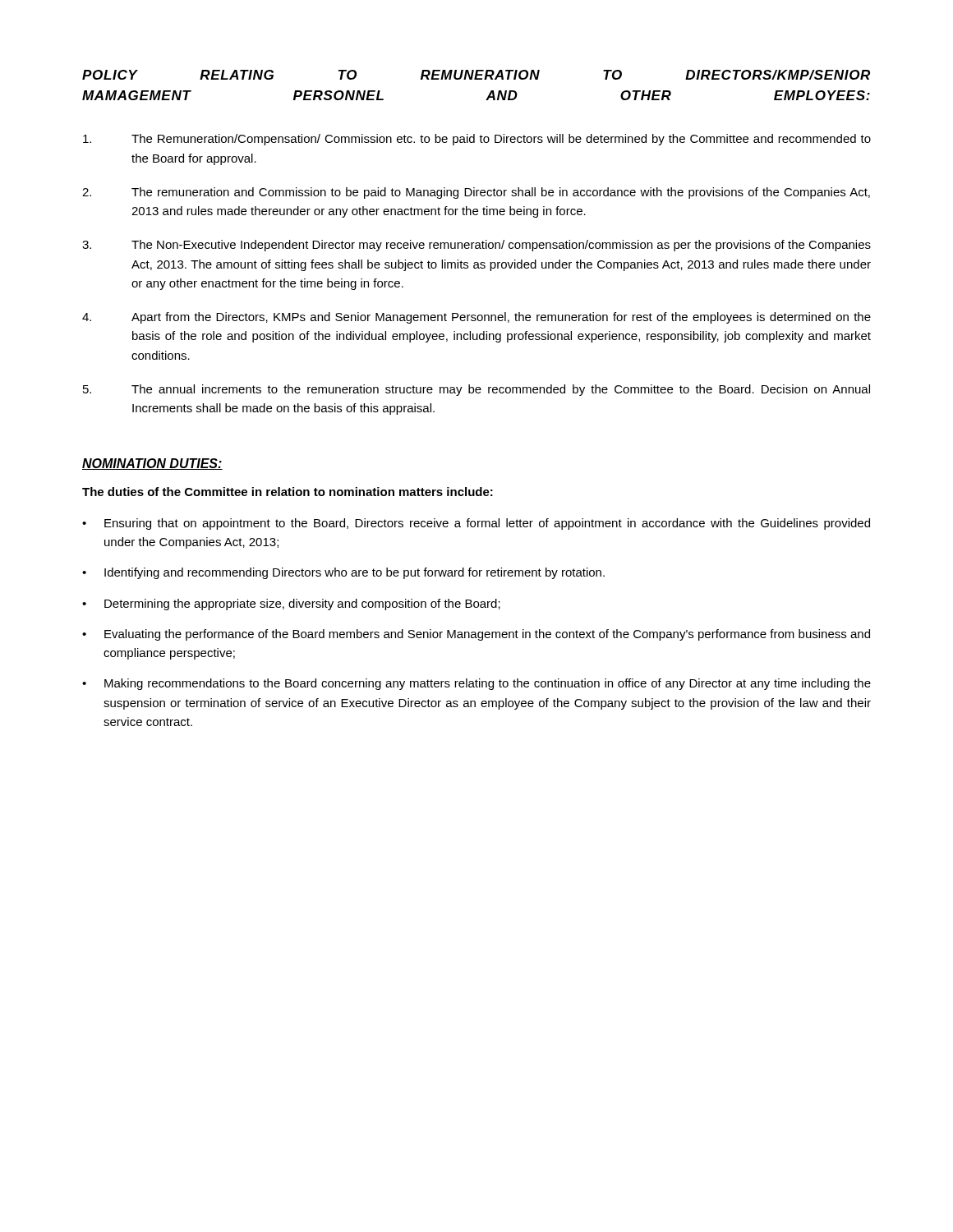The image size is (953, 1232).
Task: Navigate to the passage starting "POLICY RELATING TO"
Action: click(476, 86)
